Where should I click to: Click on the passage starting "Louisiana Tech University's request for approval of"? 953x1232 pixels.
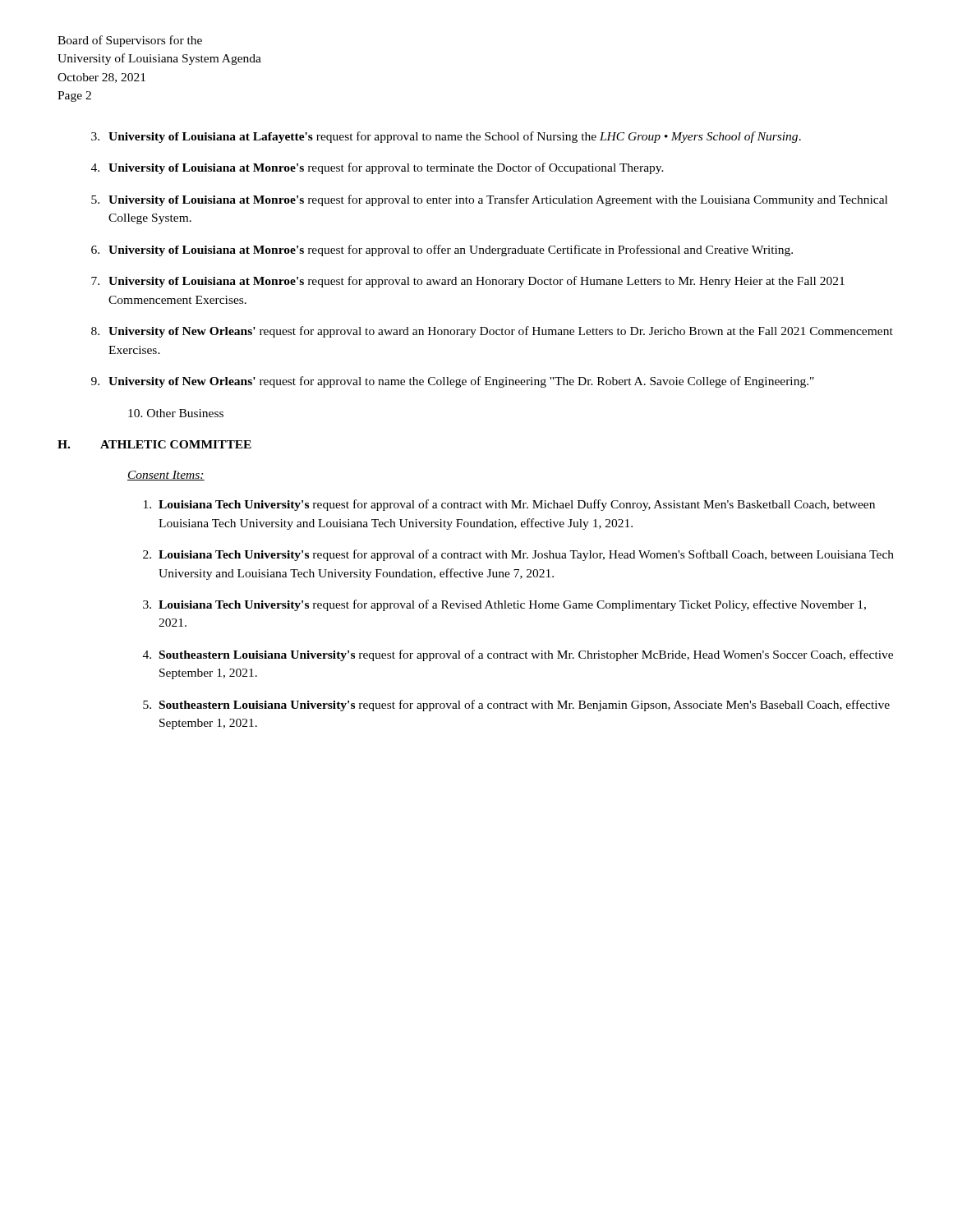coord(511,514)
